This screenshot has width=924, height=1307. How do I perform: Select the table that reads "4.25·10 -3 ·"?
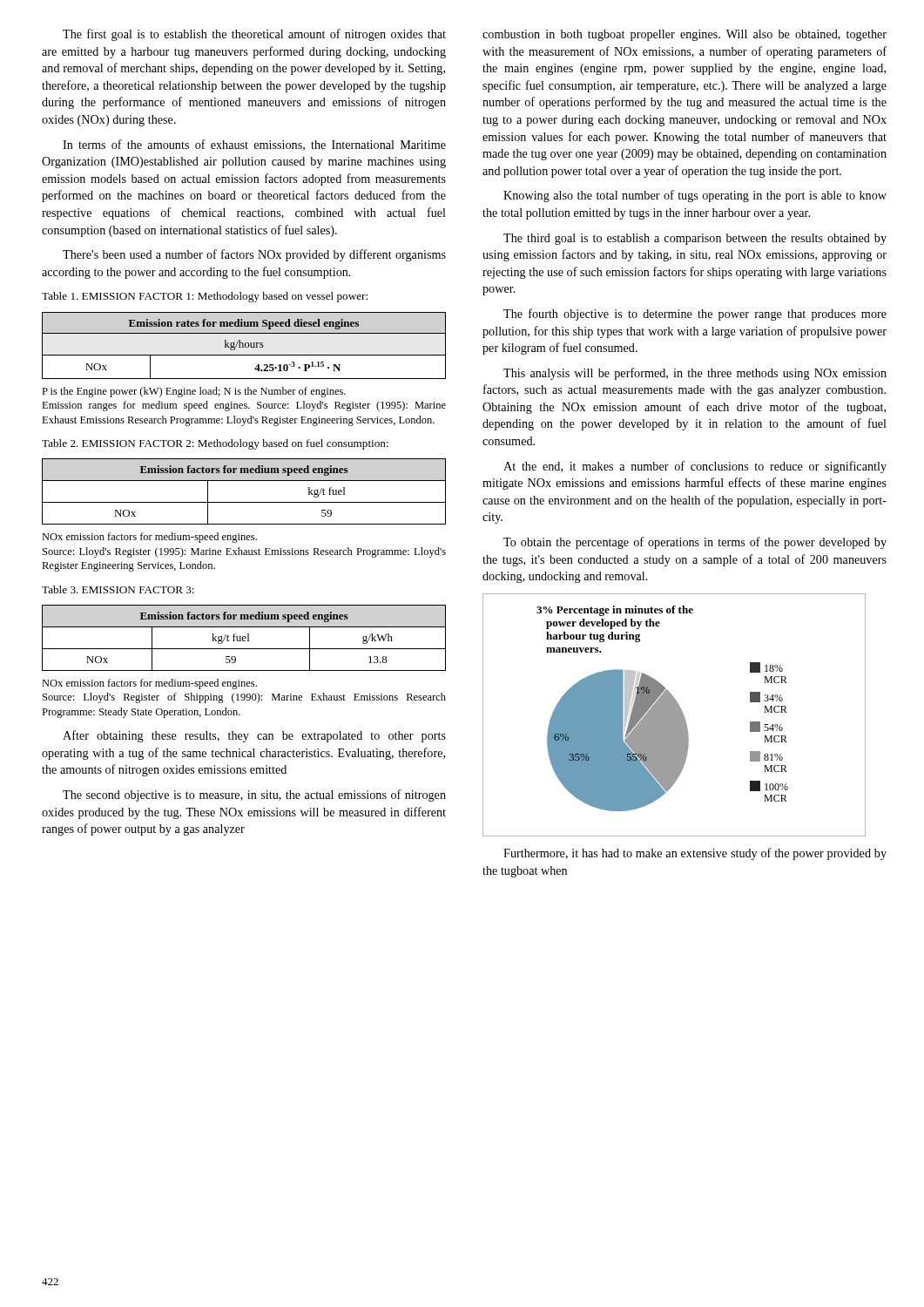pyautogui.click(x=244, y=345)
